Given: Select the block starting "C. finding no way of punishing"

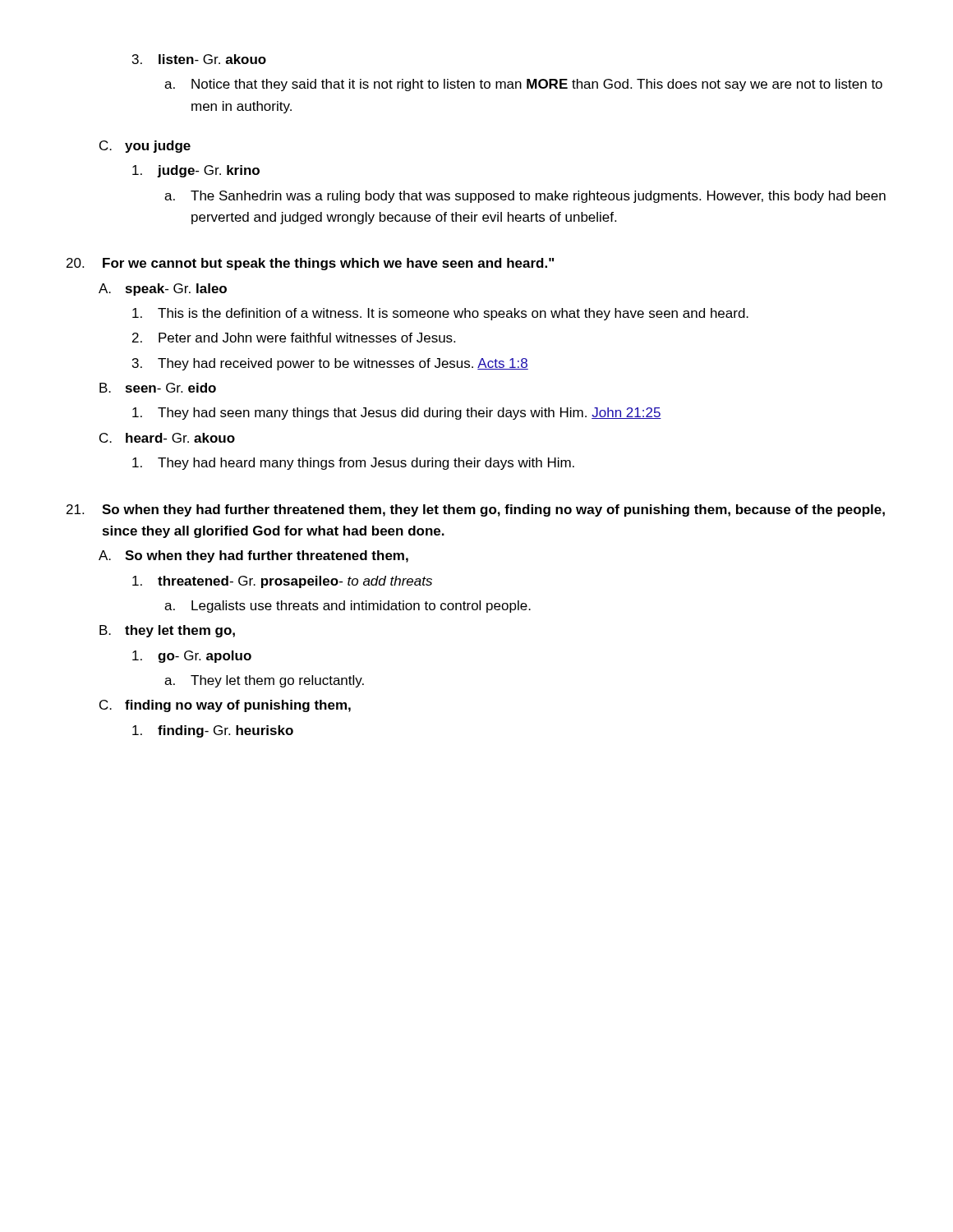Looking at the screenshot, I should (x=225, y=706).
